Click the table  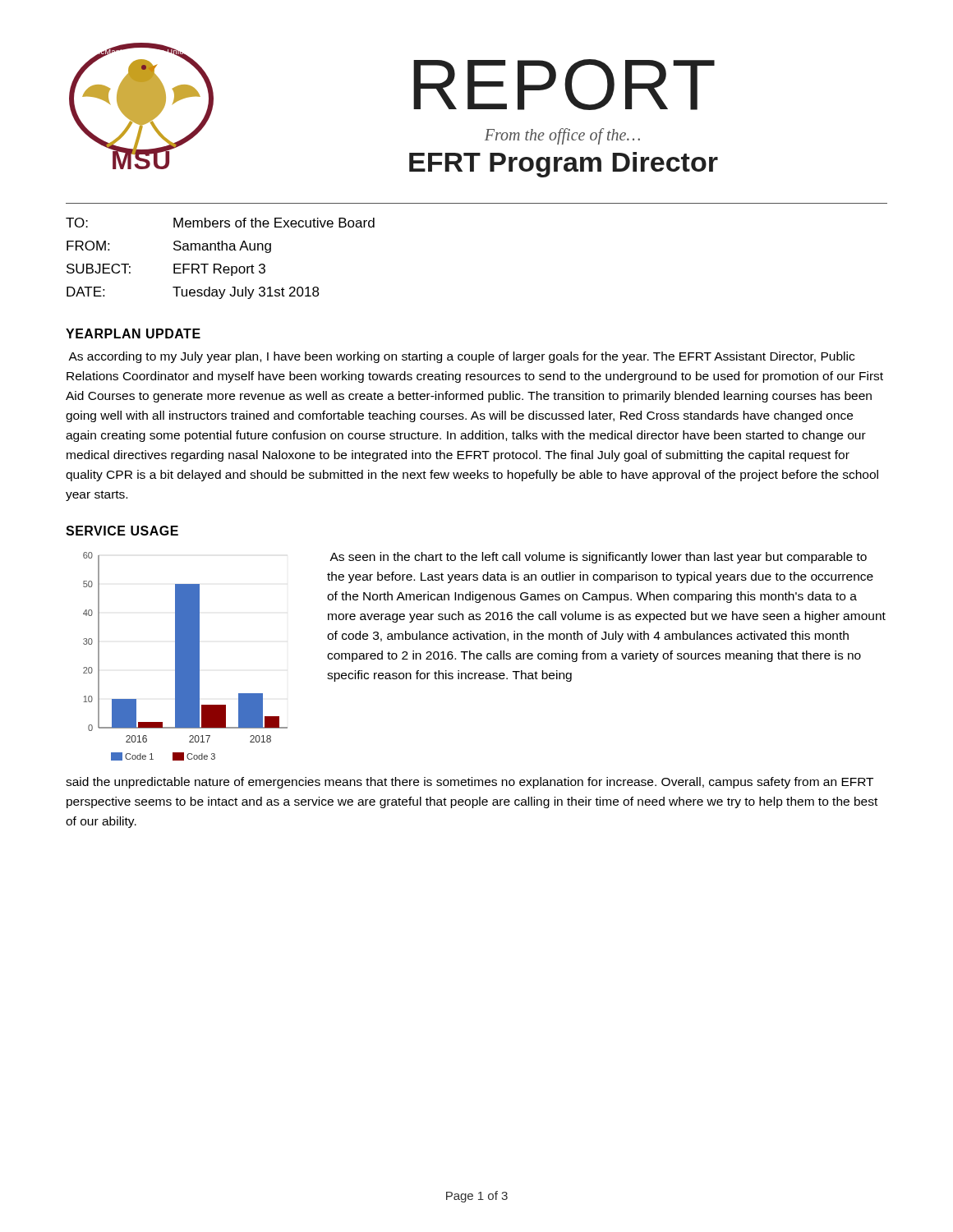476,258
